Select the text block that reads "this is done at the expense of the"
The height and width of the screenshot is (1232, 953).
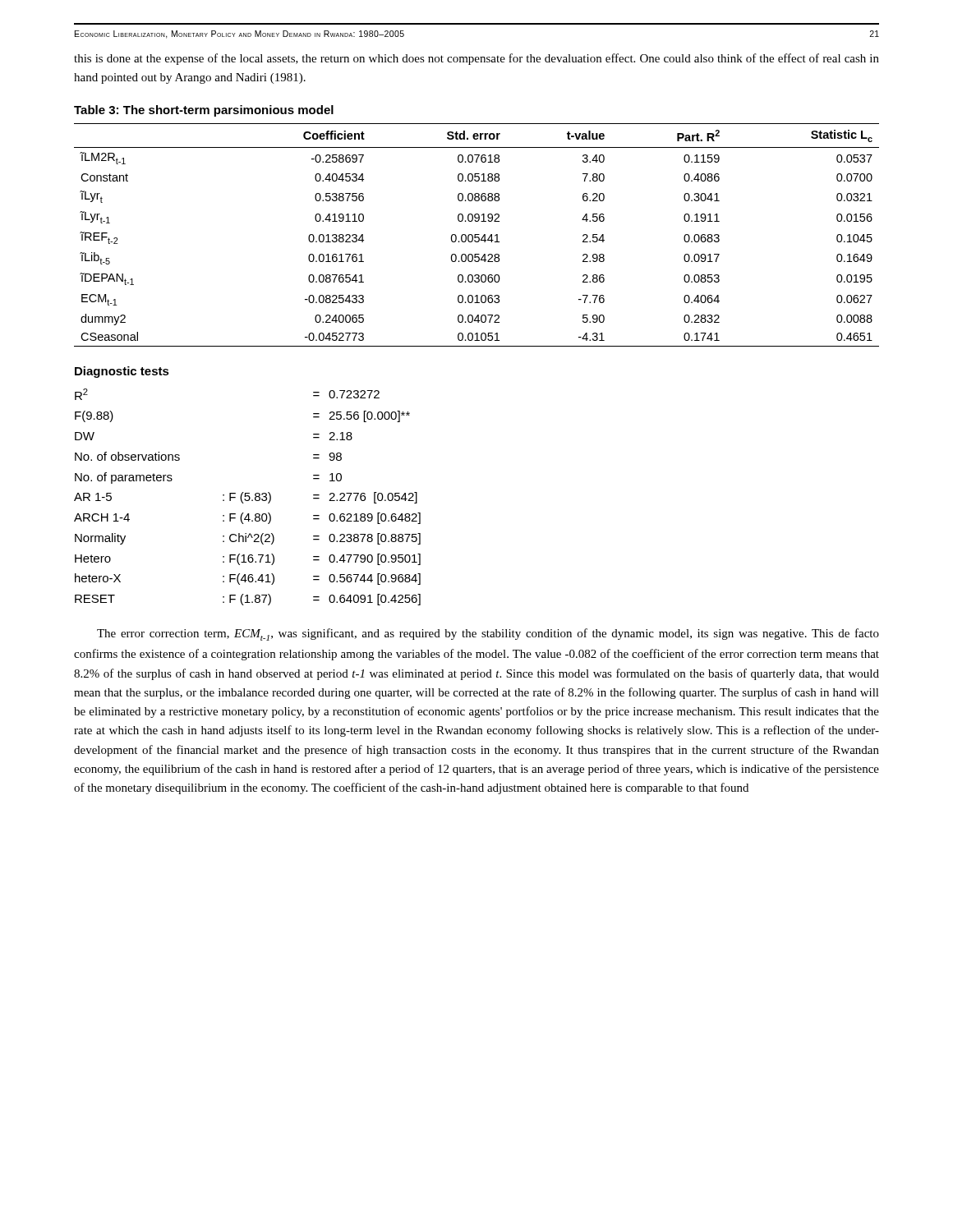coord(476,68)
